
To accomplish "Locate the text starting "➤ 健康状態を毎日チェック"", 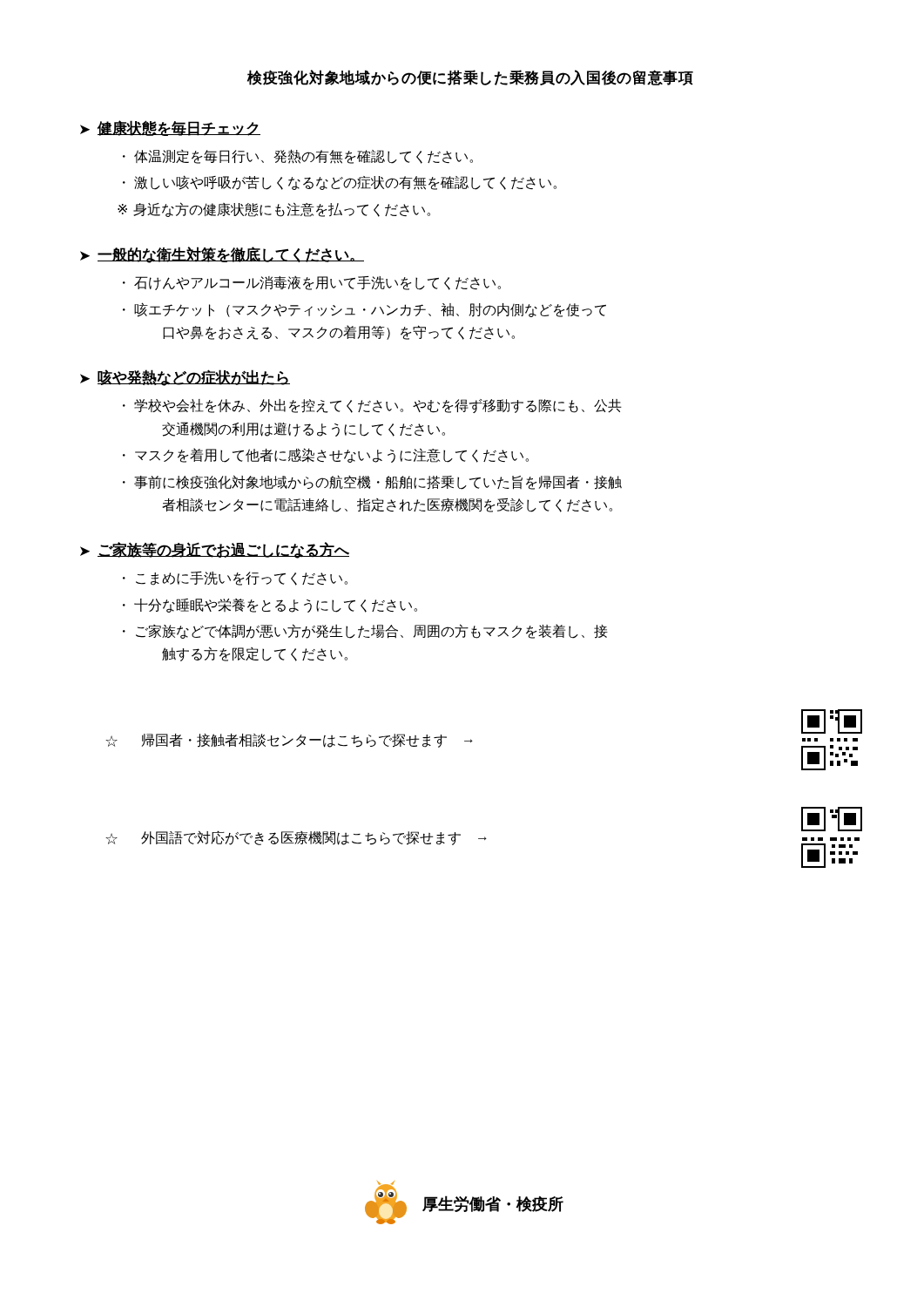I will 169,129.
